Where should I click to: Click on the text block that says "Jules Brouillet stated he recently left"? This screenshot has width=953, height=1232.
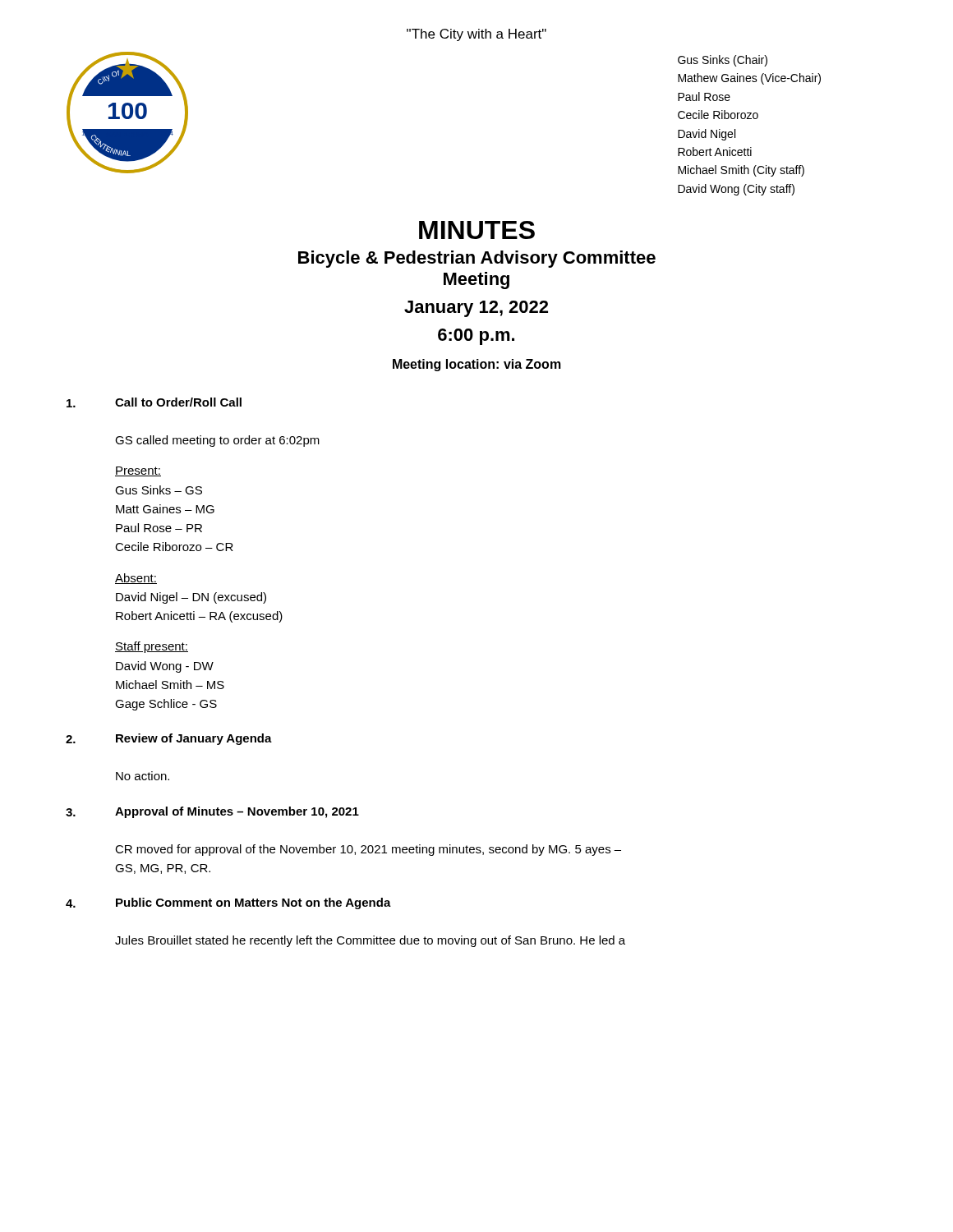(370, 940)
